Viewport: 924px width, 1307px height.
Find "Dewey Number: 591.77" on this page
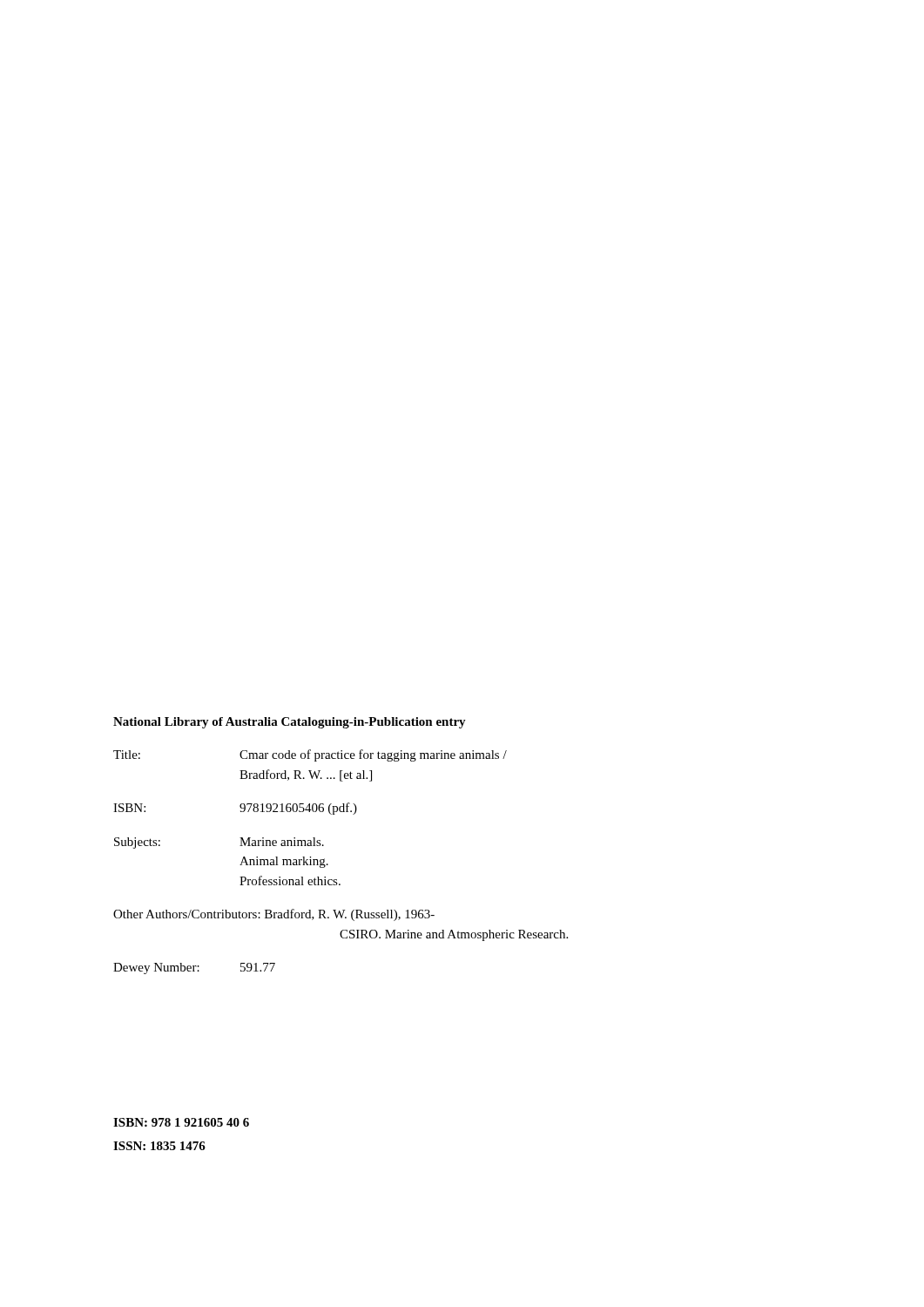click(194, 968)
